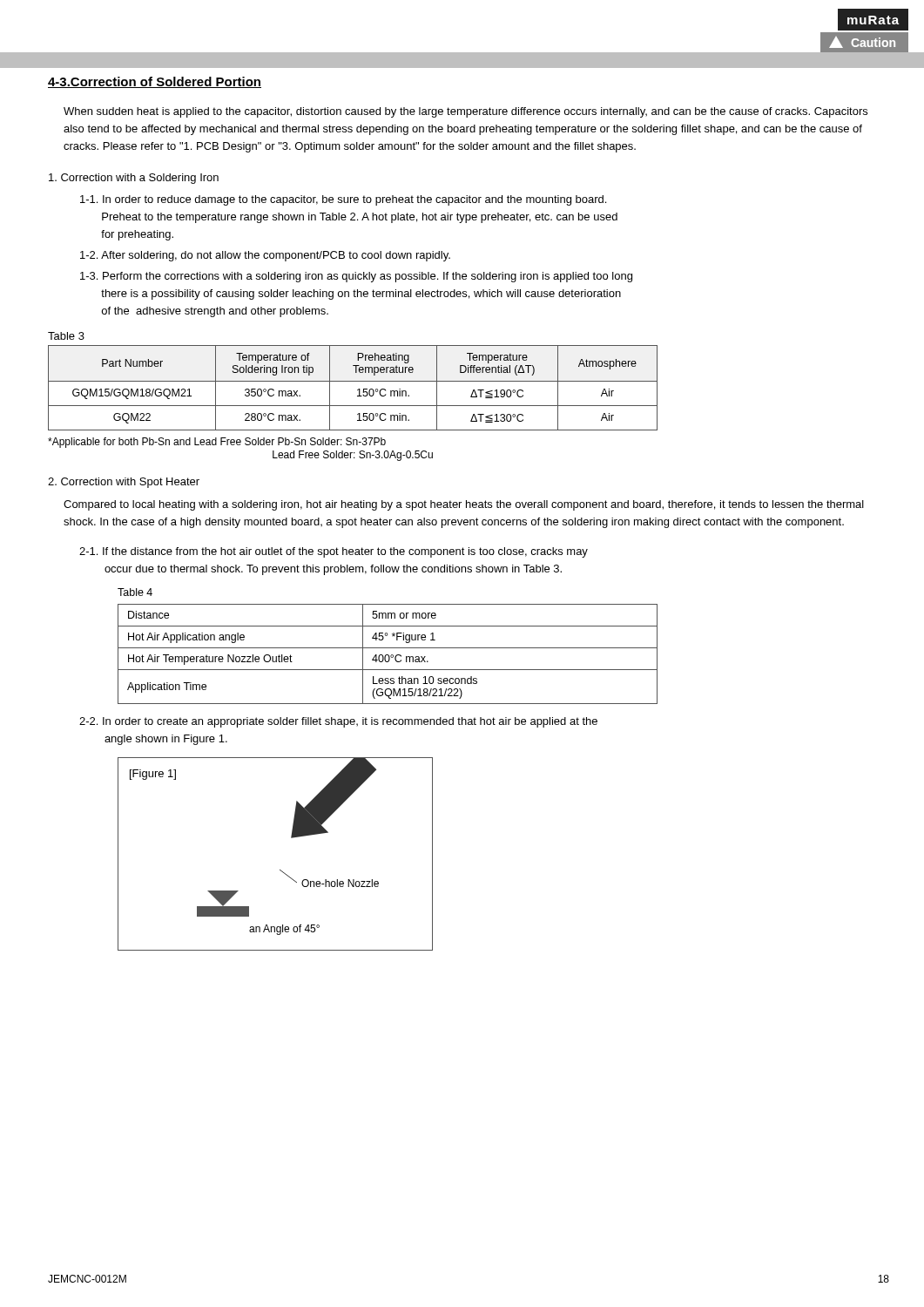Find the block on this page that starts "1-3. Perform the corrections"
924x1307 pixels.
tap(356, 293)
